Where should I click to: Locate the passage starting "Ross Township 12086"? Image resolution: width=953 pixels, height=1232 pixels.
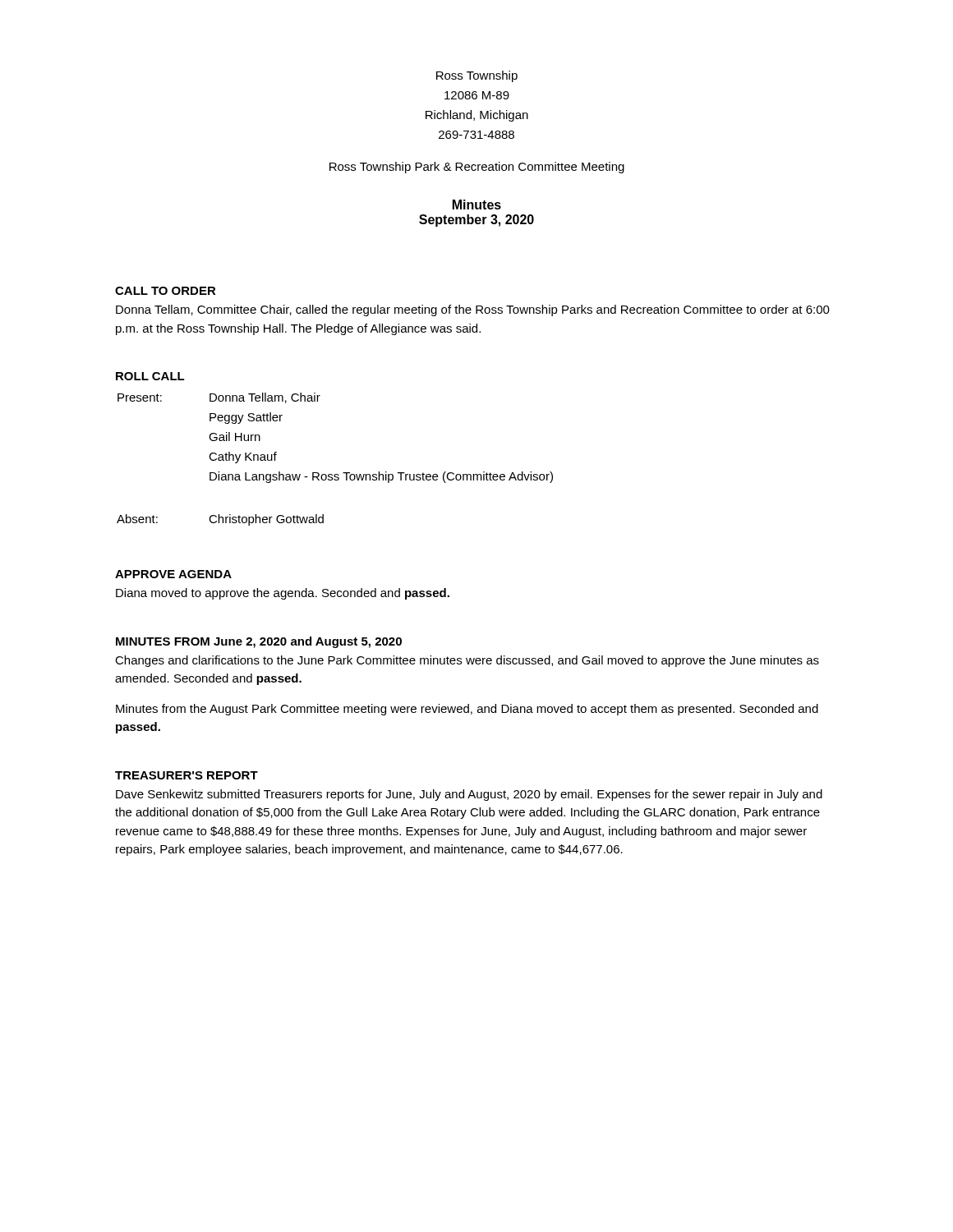(x=476, y=105)
